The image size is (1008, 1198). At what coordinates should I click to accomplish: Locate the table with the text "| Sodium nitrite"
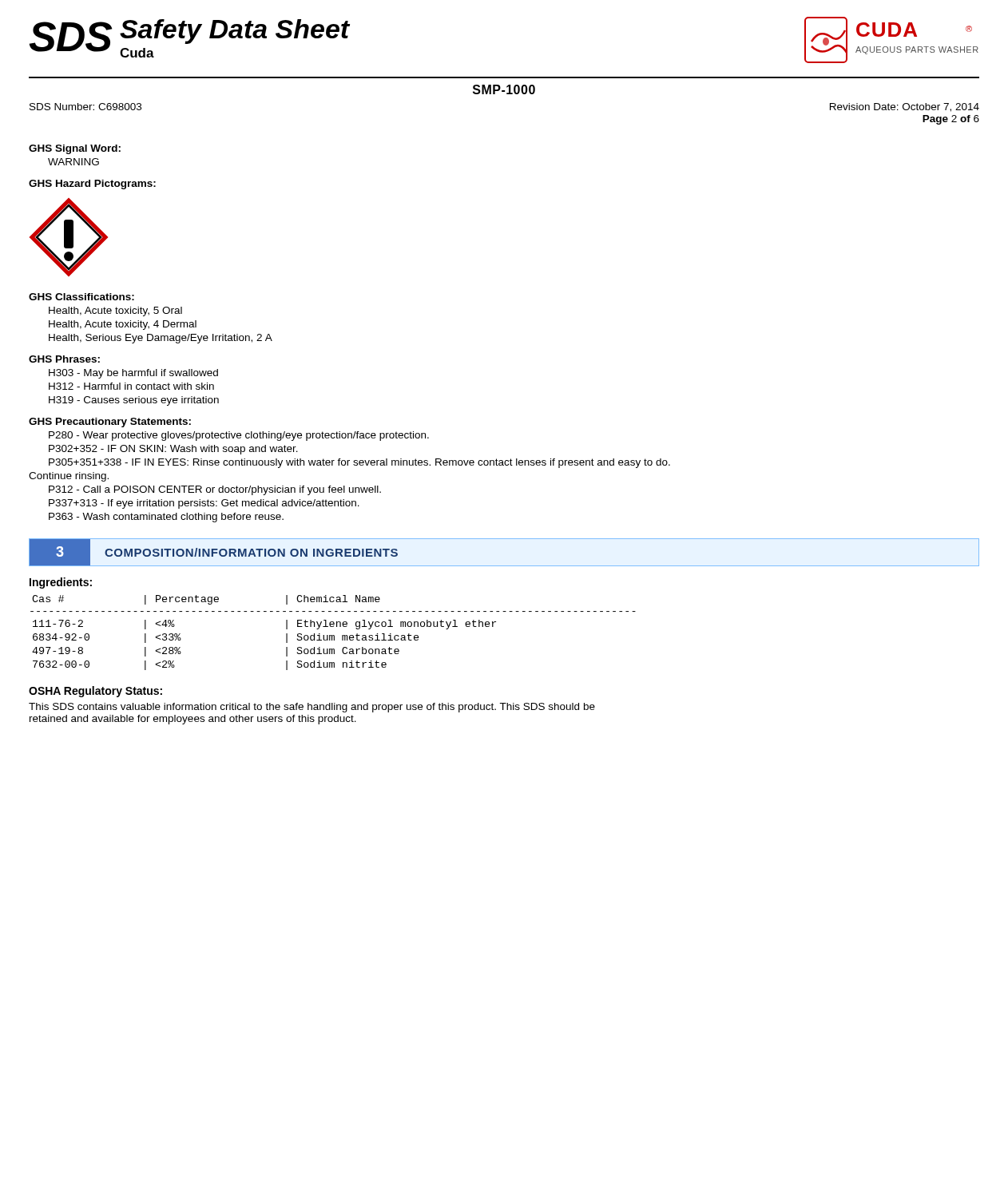tap(504, 624)
